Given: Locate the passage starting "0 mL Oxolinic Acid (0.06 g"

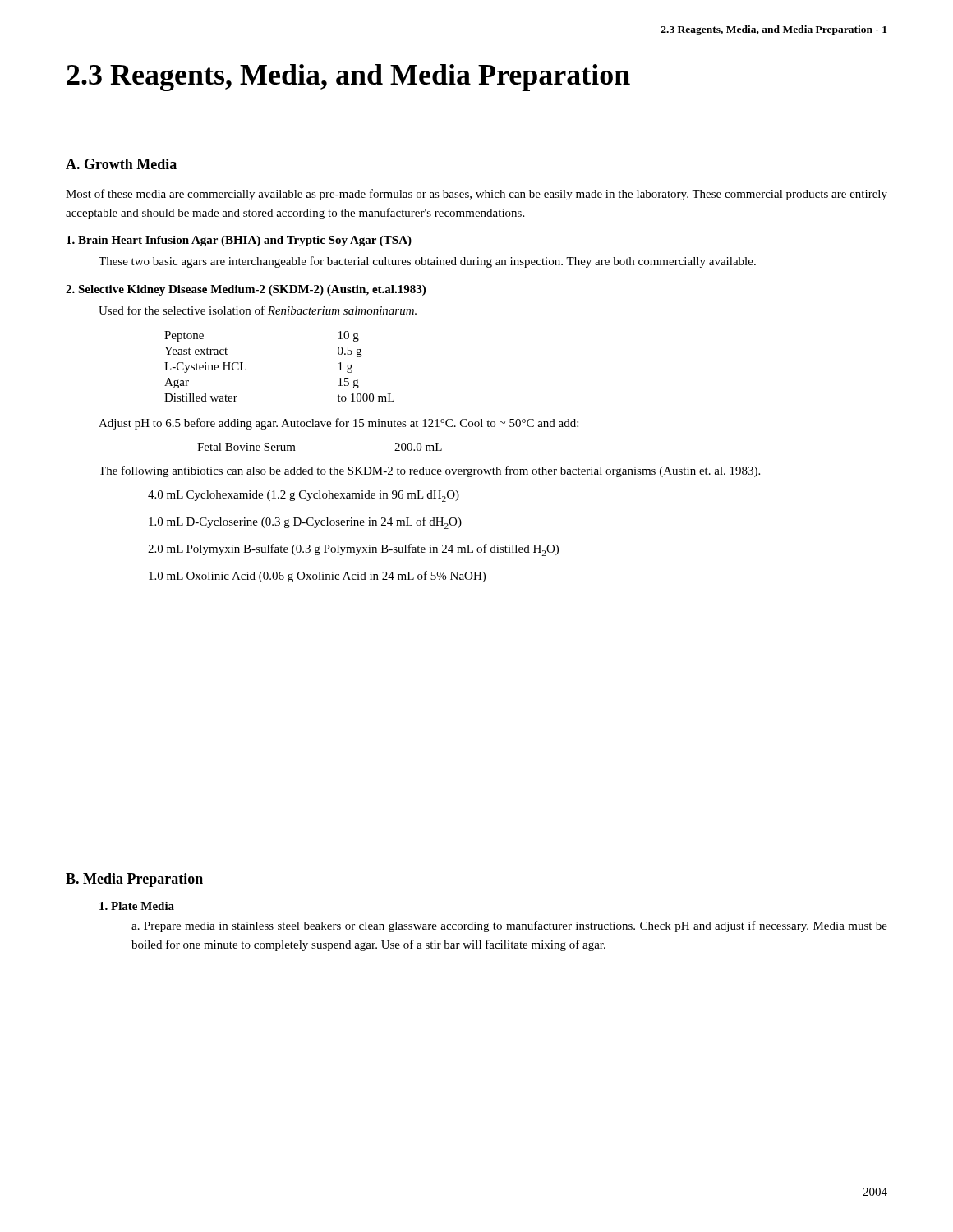Looking at the screenshot, I should [317, 576].
